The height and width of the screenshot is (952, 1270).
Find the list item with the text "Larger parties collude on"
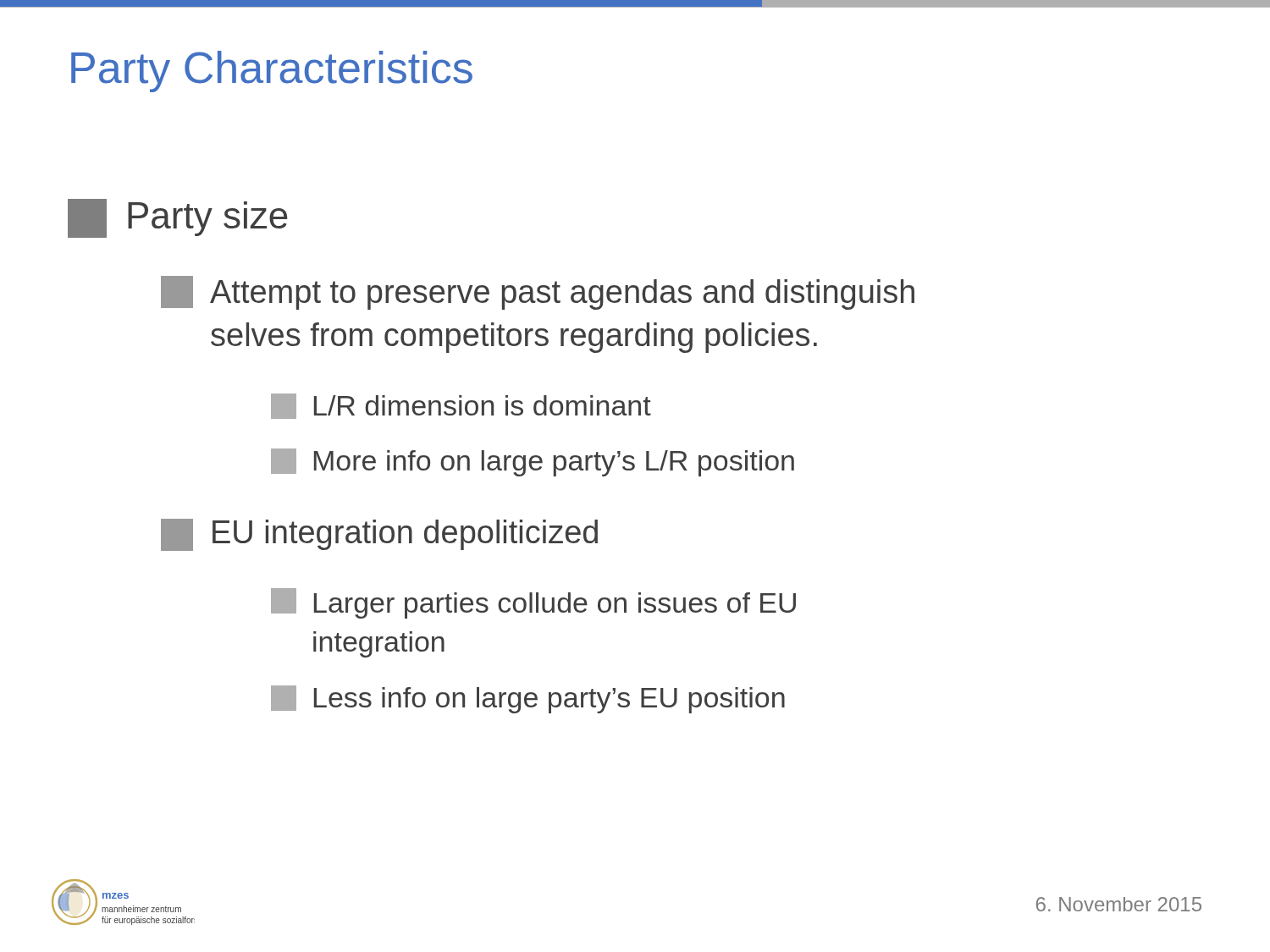click(534, 623)
